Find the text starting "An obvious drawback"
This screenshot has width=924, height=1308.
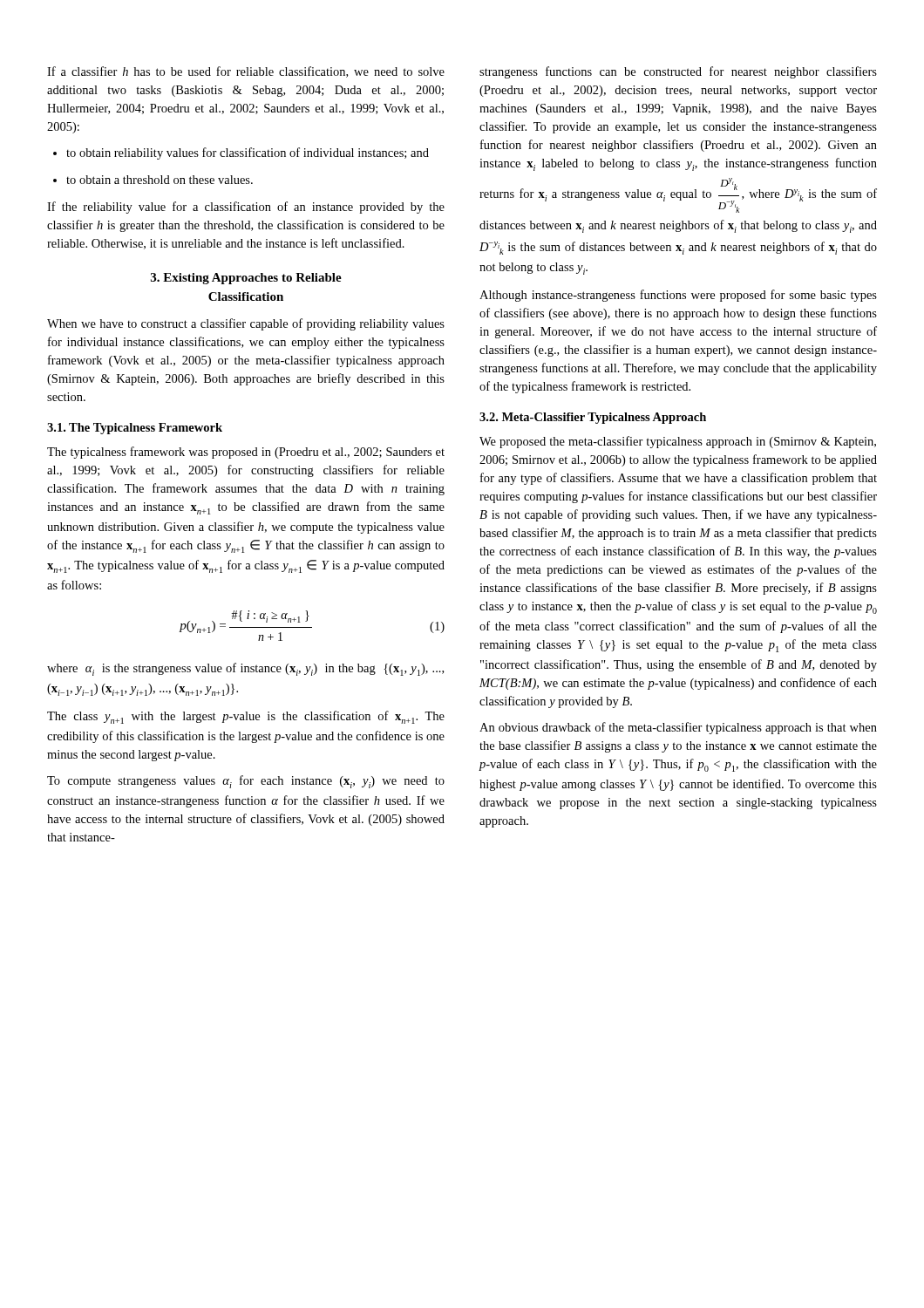[x=678, y=775]
